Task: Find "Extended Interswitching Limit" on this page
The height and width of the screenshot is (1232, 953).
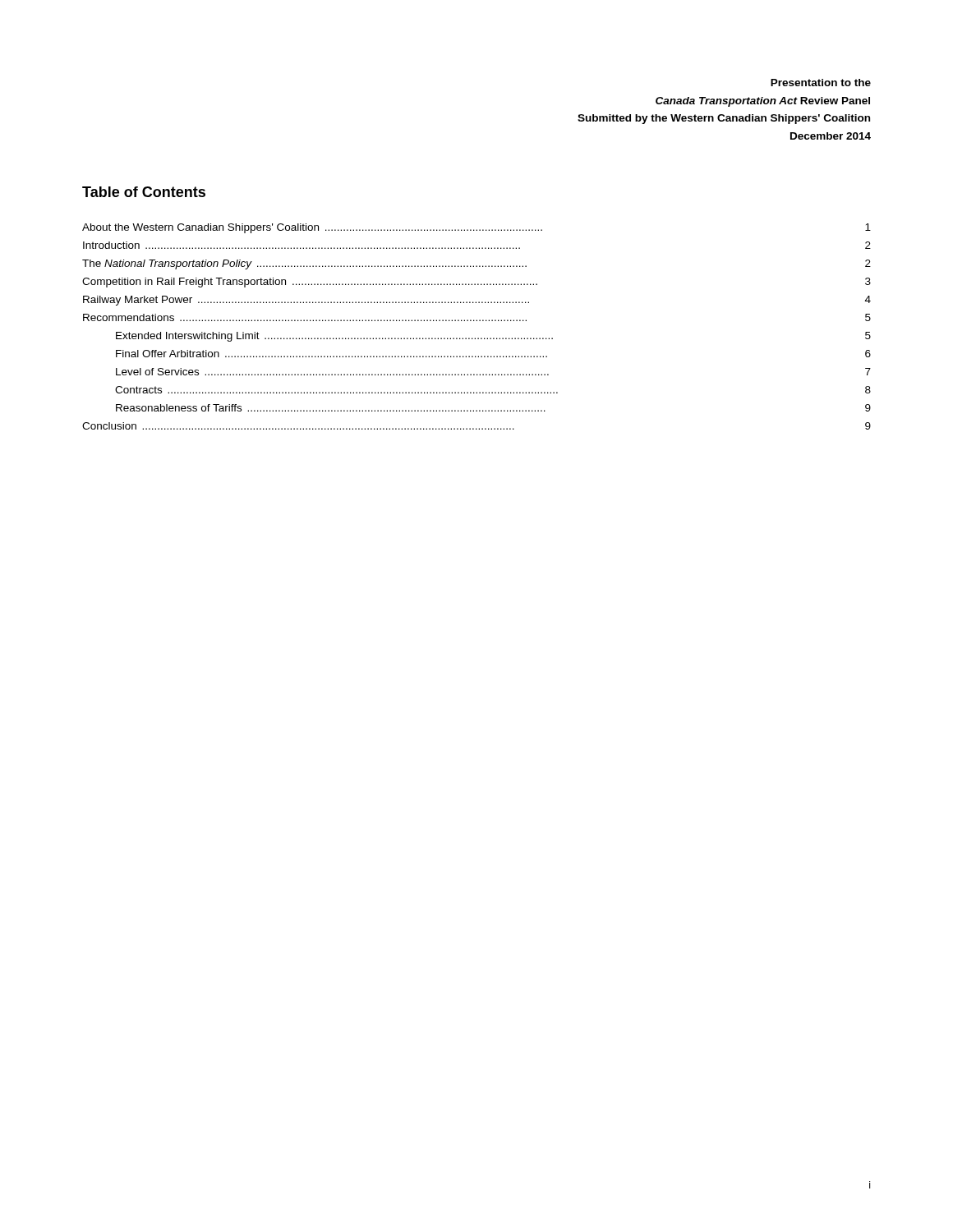Action: [493, 336]
